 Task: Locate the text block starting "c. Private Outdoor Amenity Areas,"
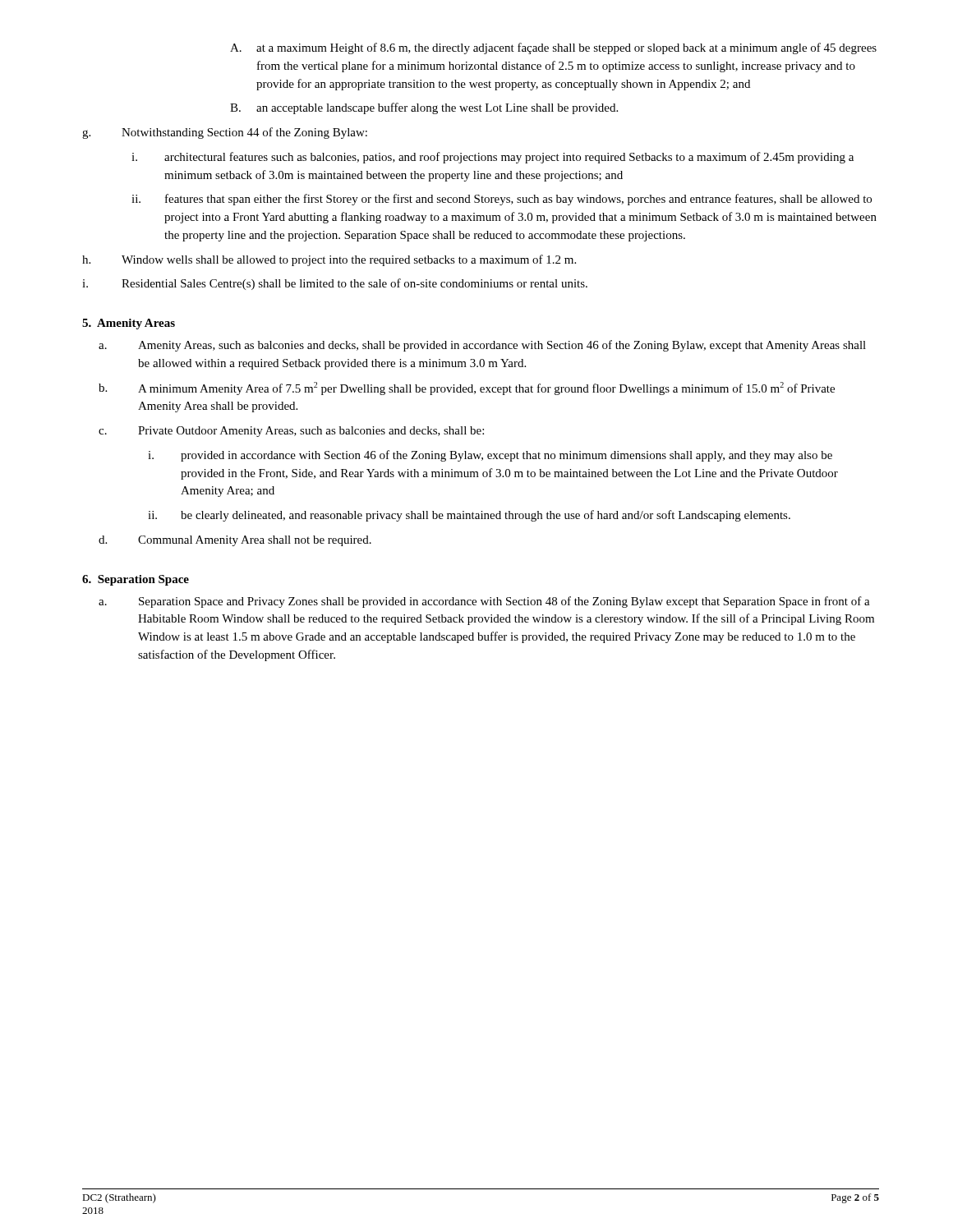tap(489, 473)
